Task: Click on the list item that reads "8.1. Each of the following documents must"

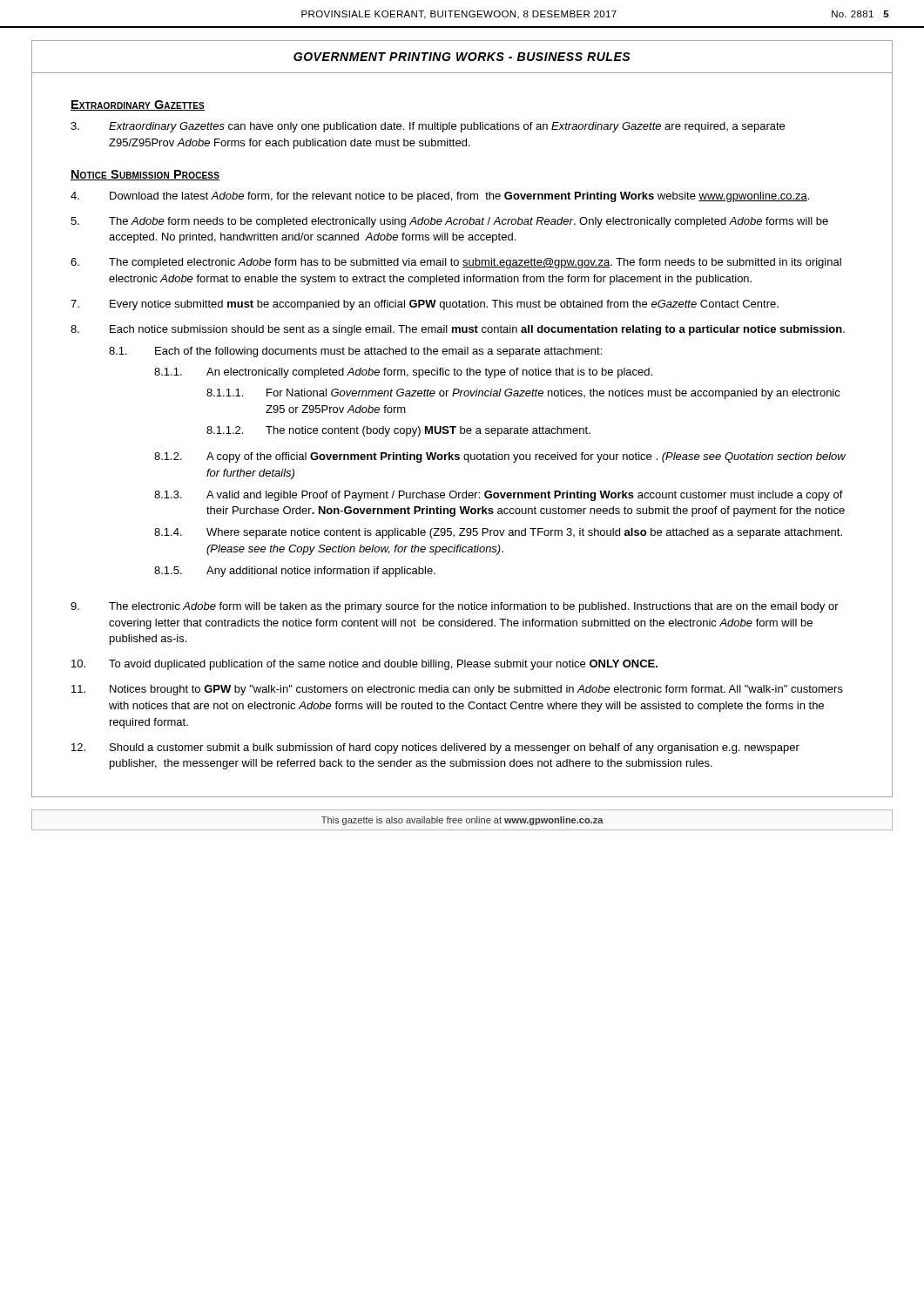Action: [481, 464]
